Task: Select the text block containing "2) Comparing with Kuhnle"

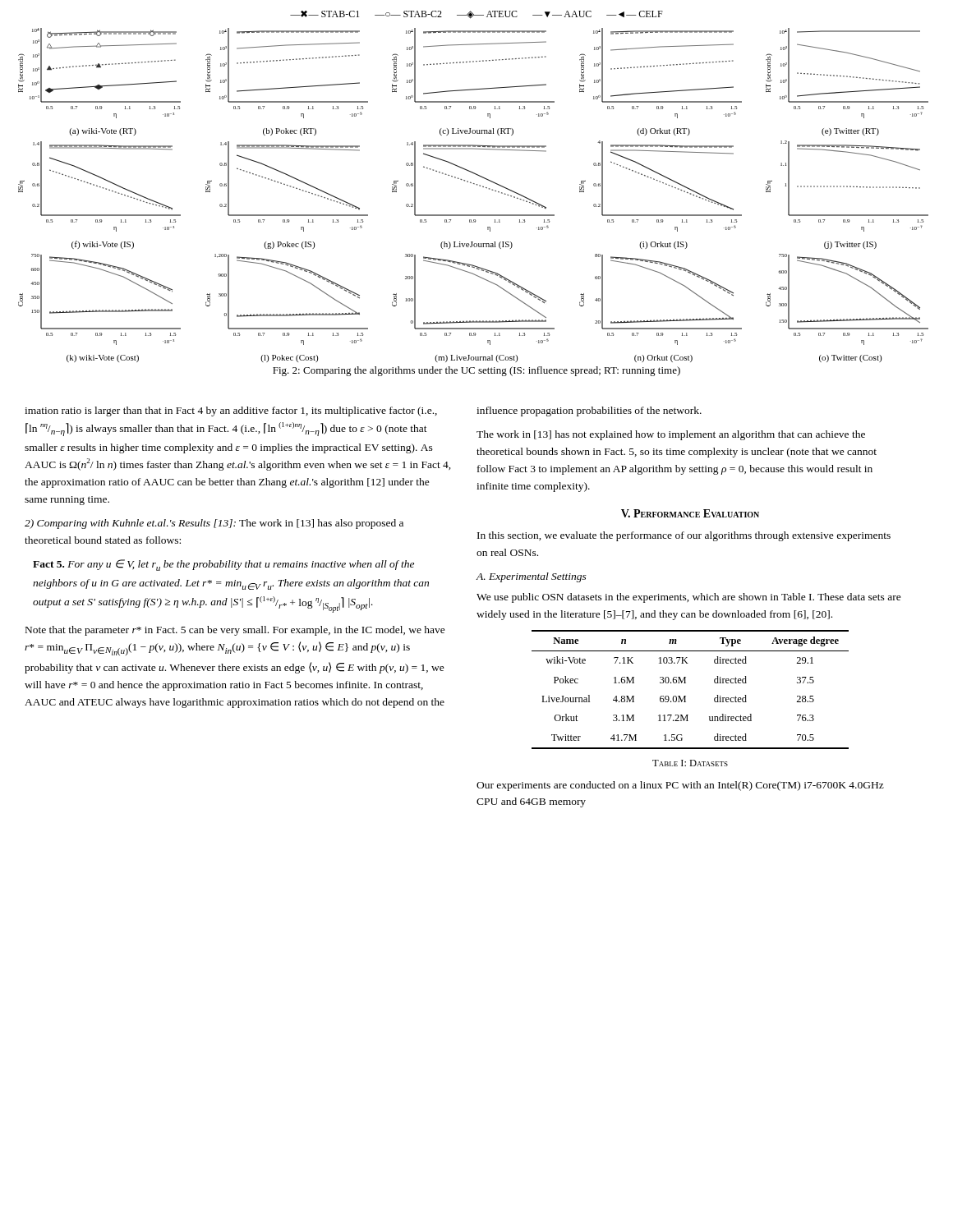Action: [x=214, y=531]
